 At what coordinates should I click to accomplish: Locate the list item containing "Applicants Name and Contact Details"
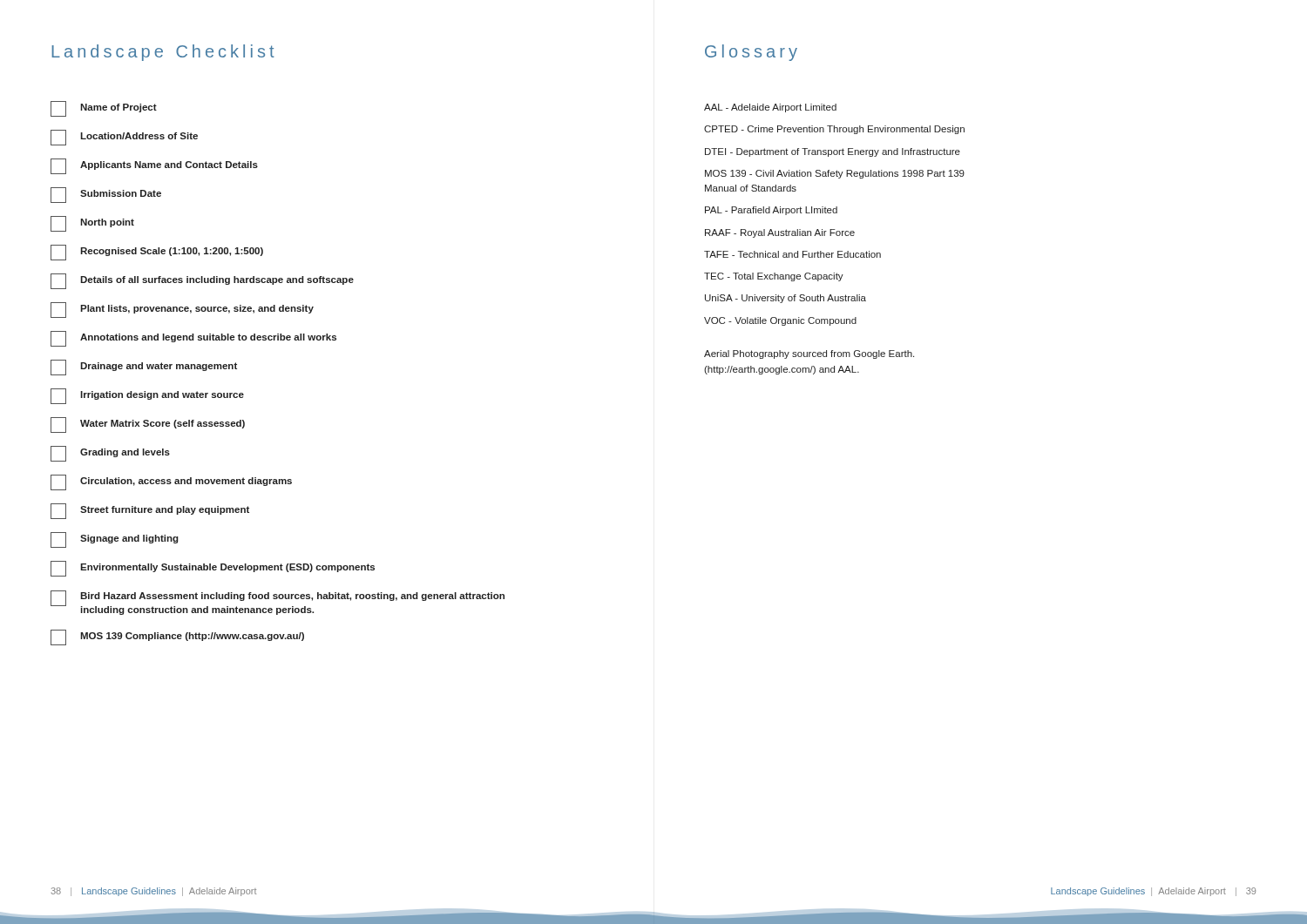[154, 166]
